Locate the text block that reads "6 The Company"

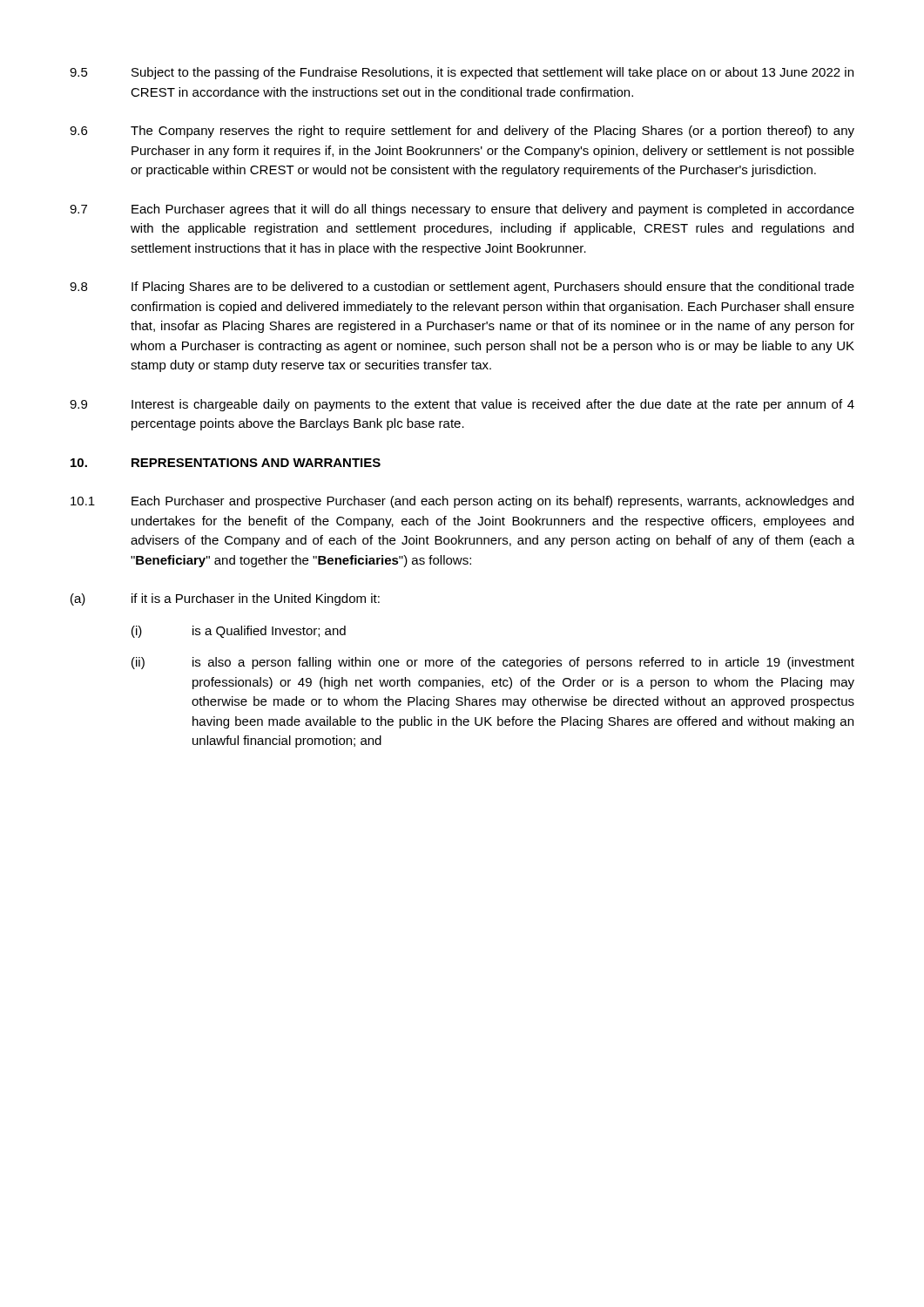pyautogui.click(x=462, y=151)
